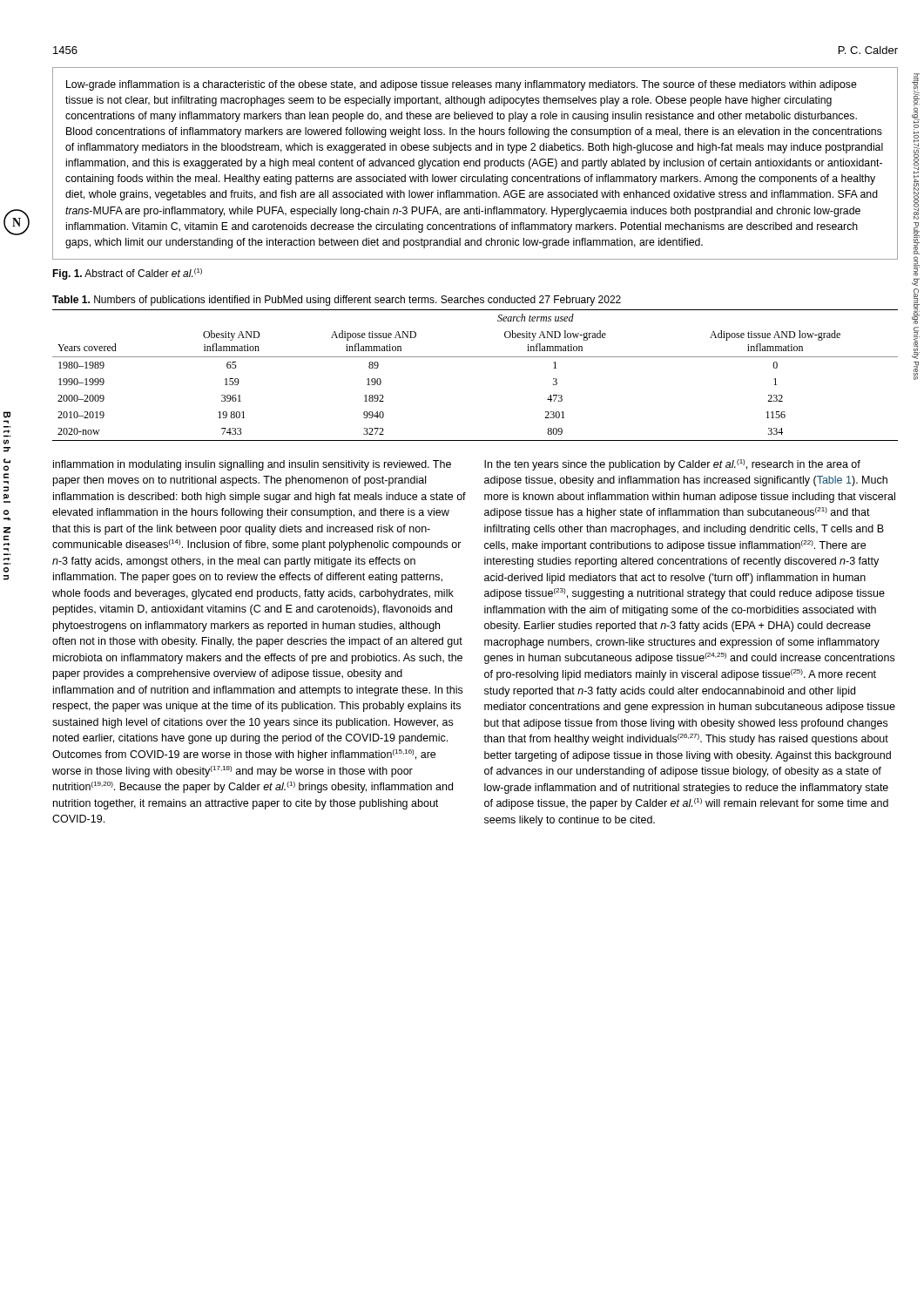Select the table
The image size is (924, 1307).
pyautogui.click(x=475, y=375)
